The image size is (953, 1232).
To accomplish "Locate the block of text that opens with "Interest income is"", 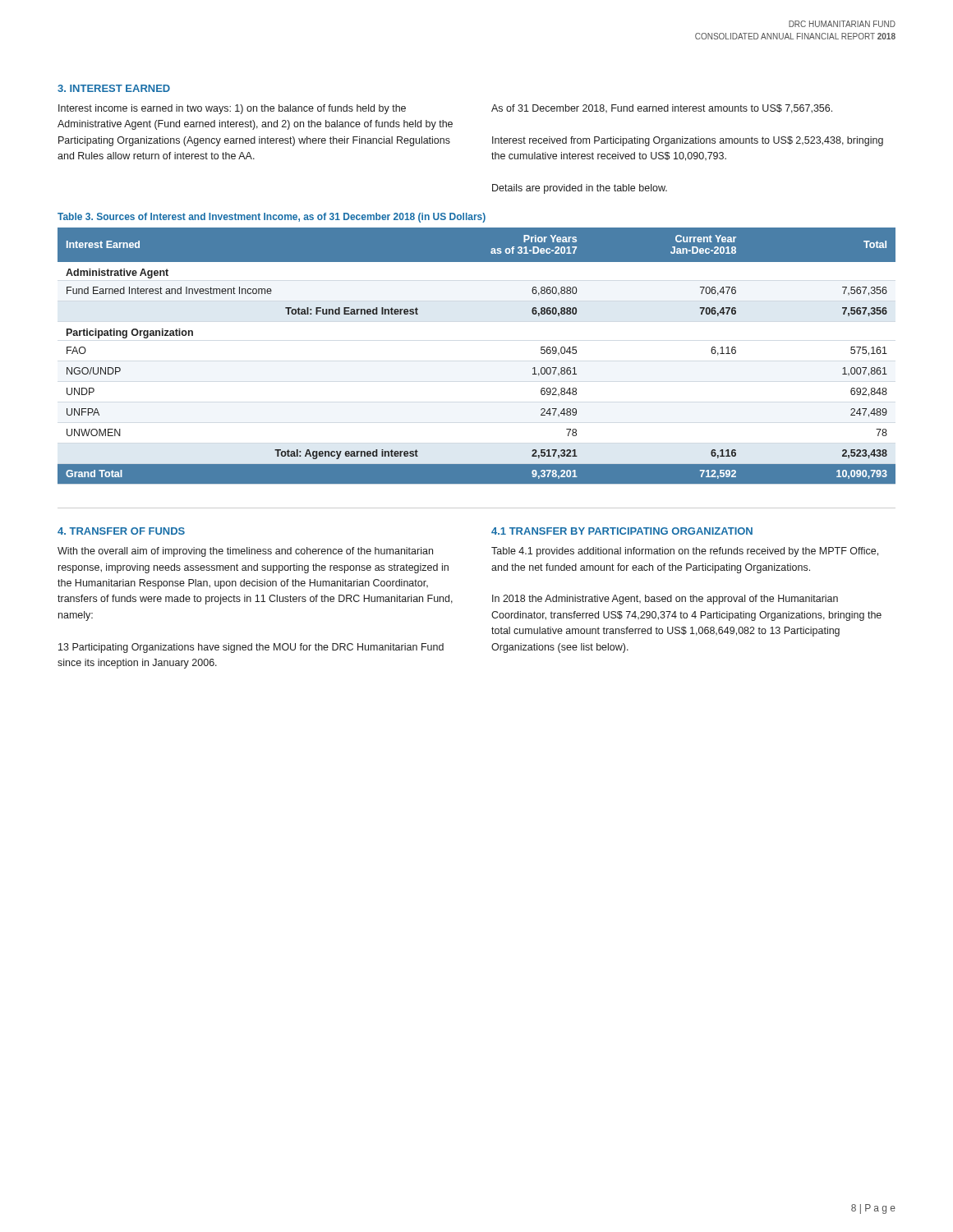I will [255, 132].
